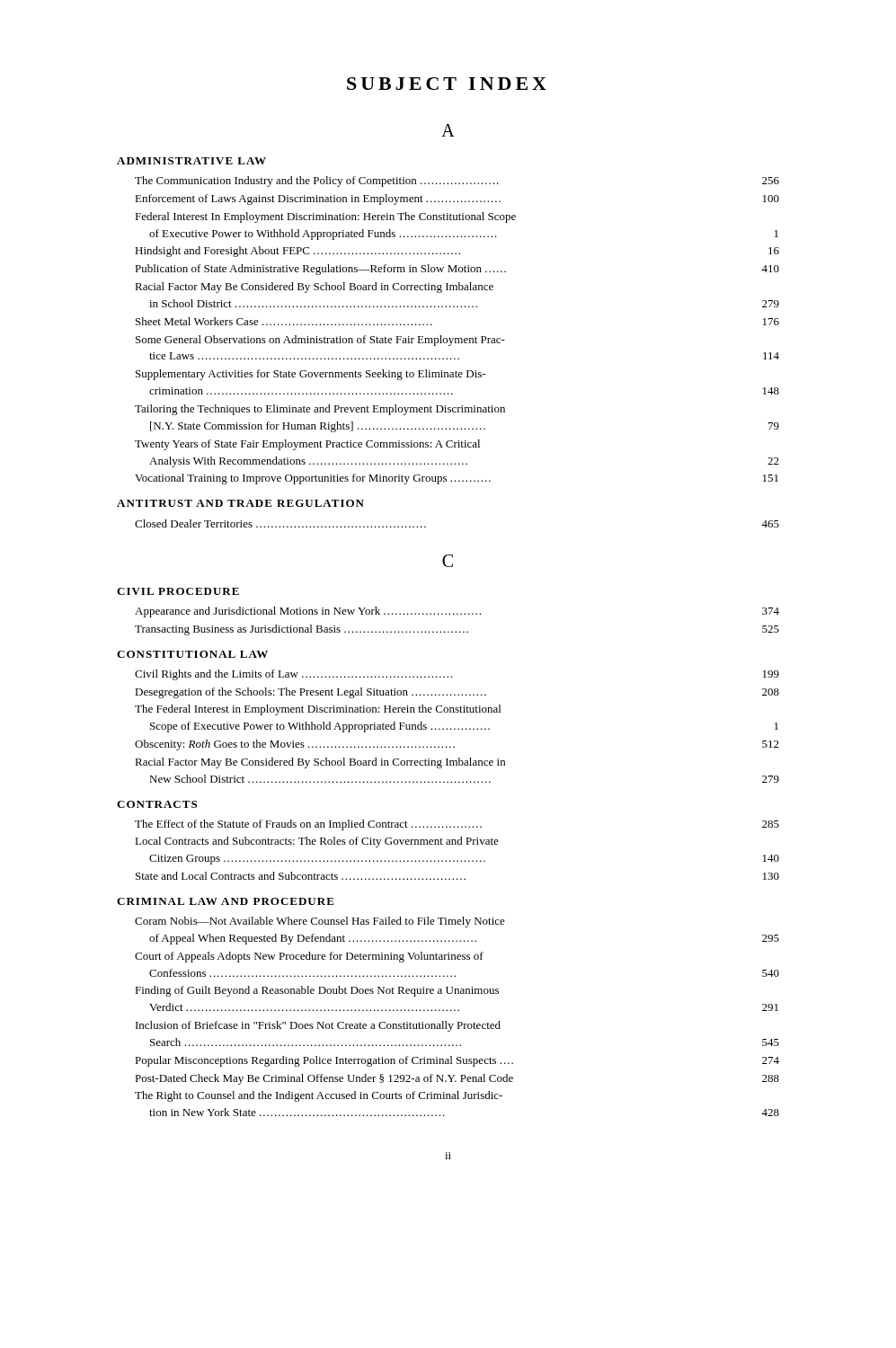Point to the block beginning "The Federal Interest in Employment Discrimination: Herein"

pyautogui.click(x=457, y=718)
